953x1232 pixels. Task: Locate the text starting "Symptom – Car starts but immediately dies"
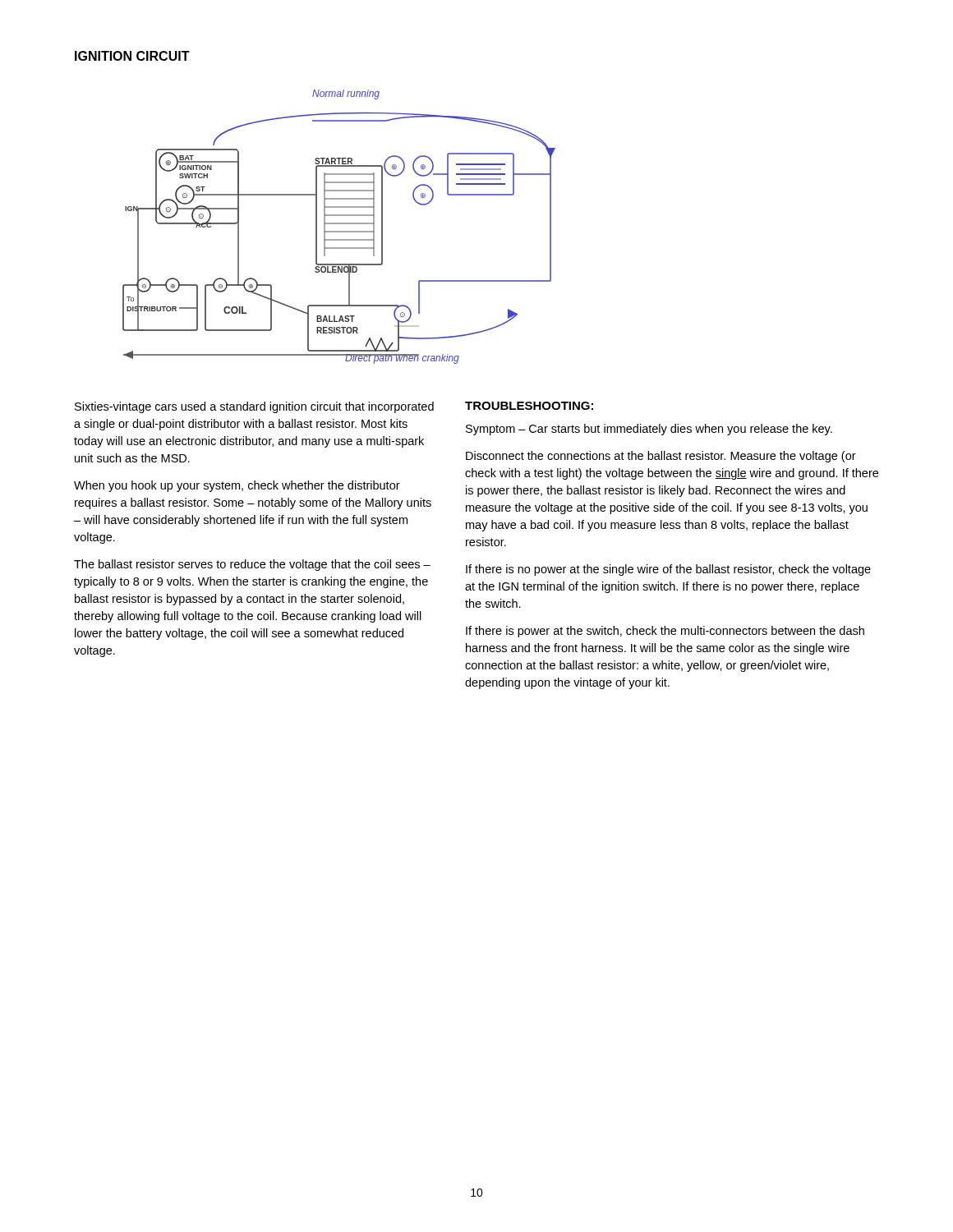(672, 429)
